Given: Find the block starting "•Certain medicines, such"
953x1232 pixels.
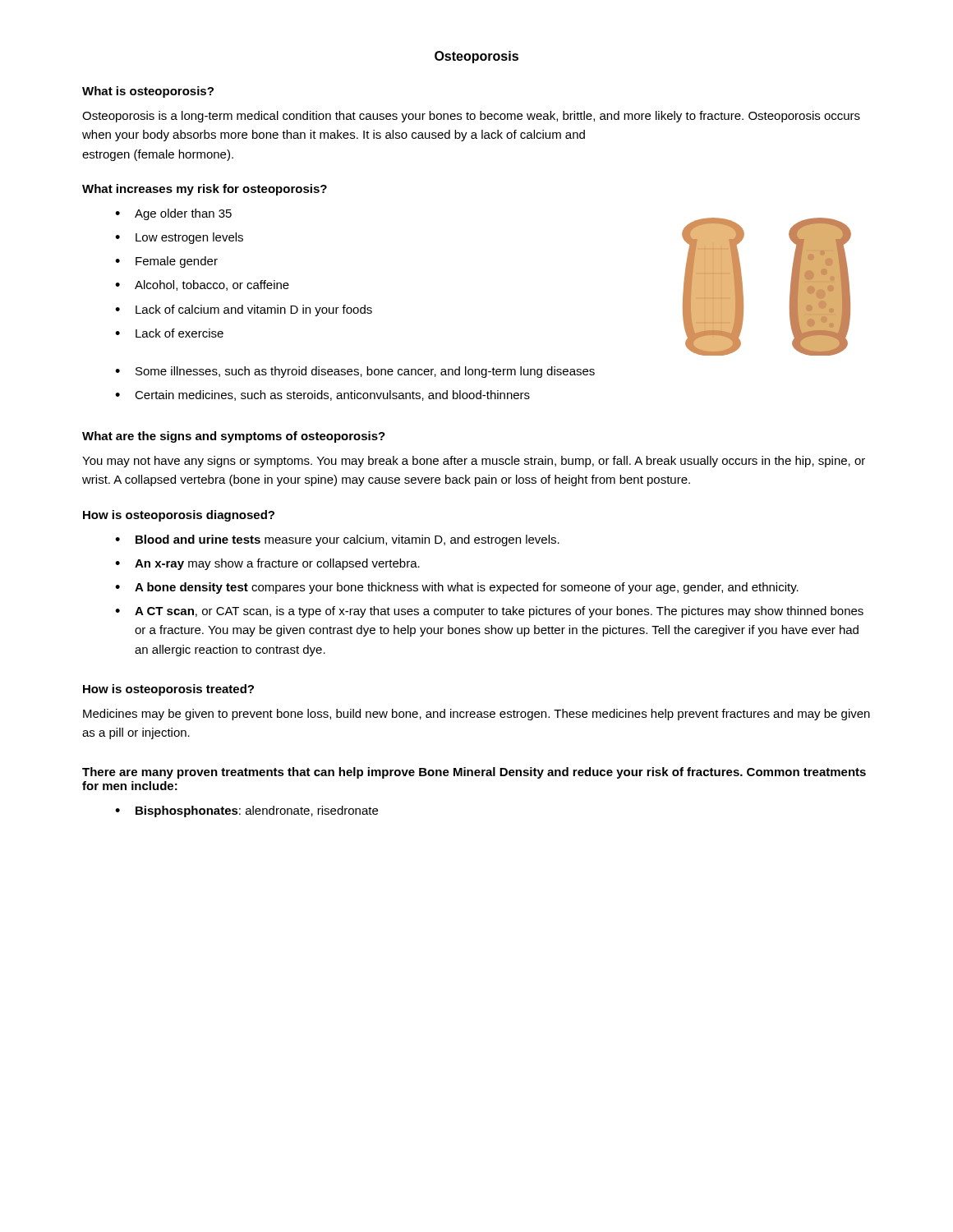Looking at the screenshot, I should (x=493, y=395).
